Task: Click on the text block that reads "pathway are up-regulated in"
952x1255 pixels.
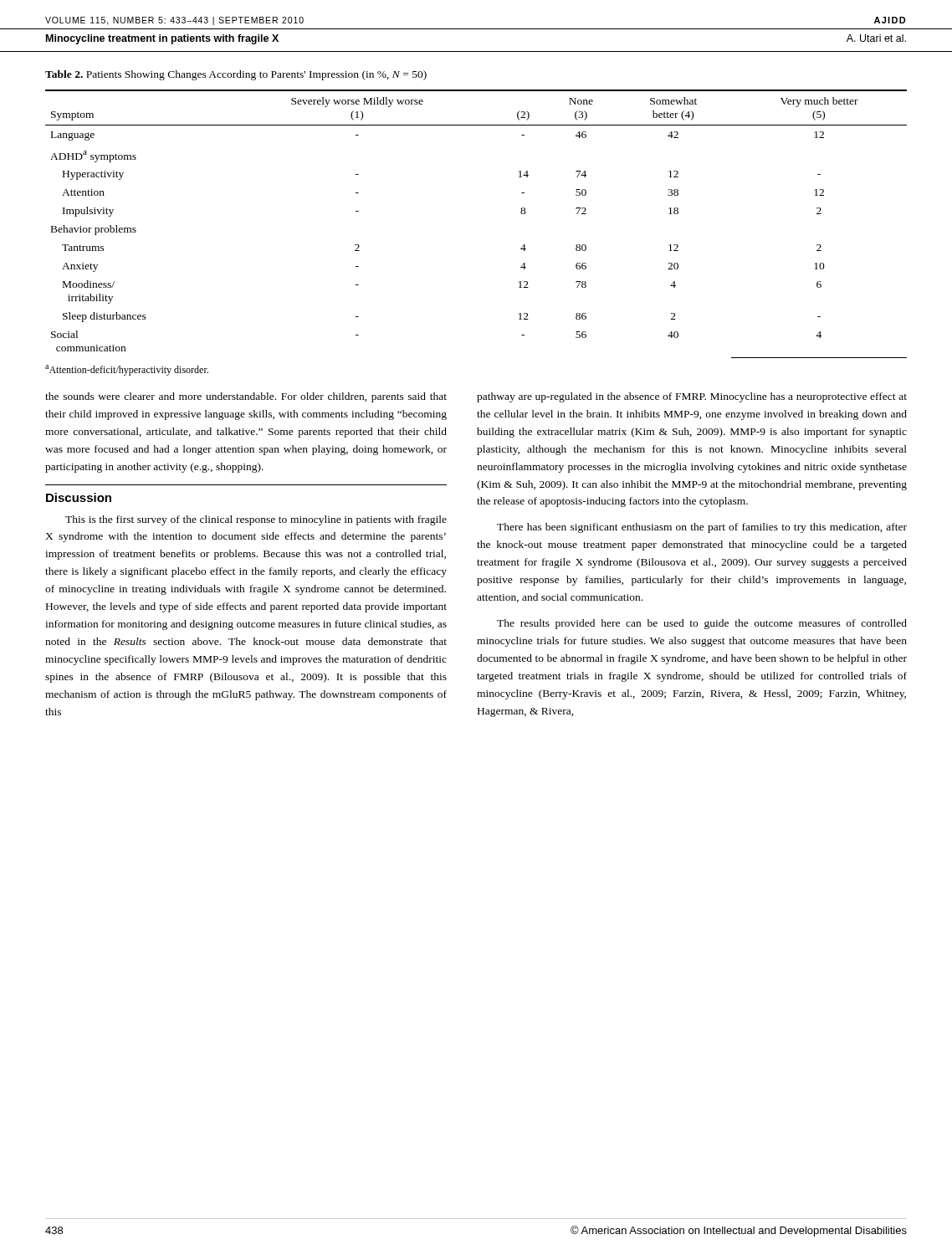Action: (692, 449)
